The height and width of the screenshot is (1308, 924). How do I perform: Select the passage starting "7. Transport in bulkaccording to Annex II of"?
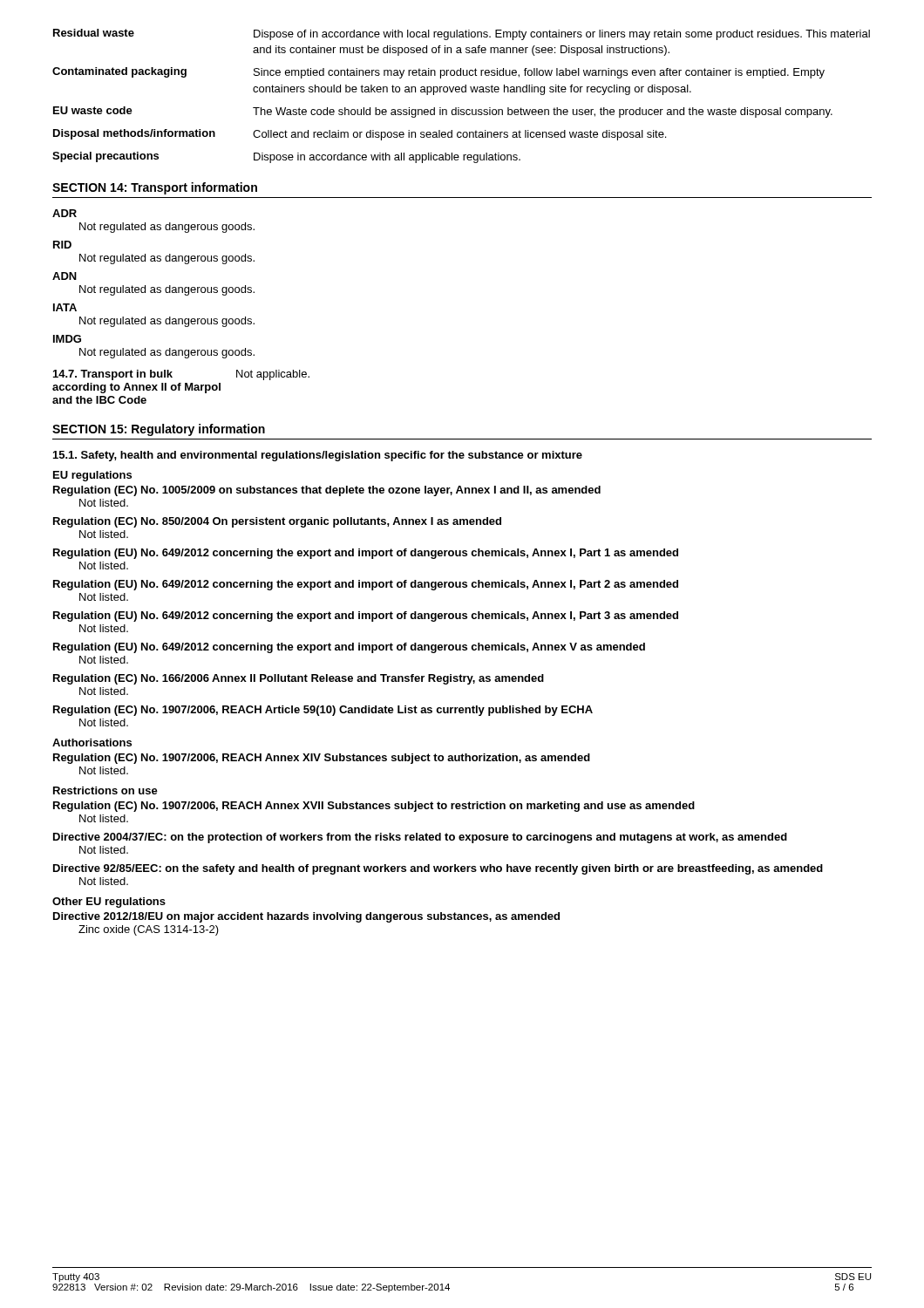tap(181, 387)
